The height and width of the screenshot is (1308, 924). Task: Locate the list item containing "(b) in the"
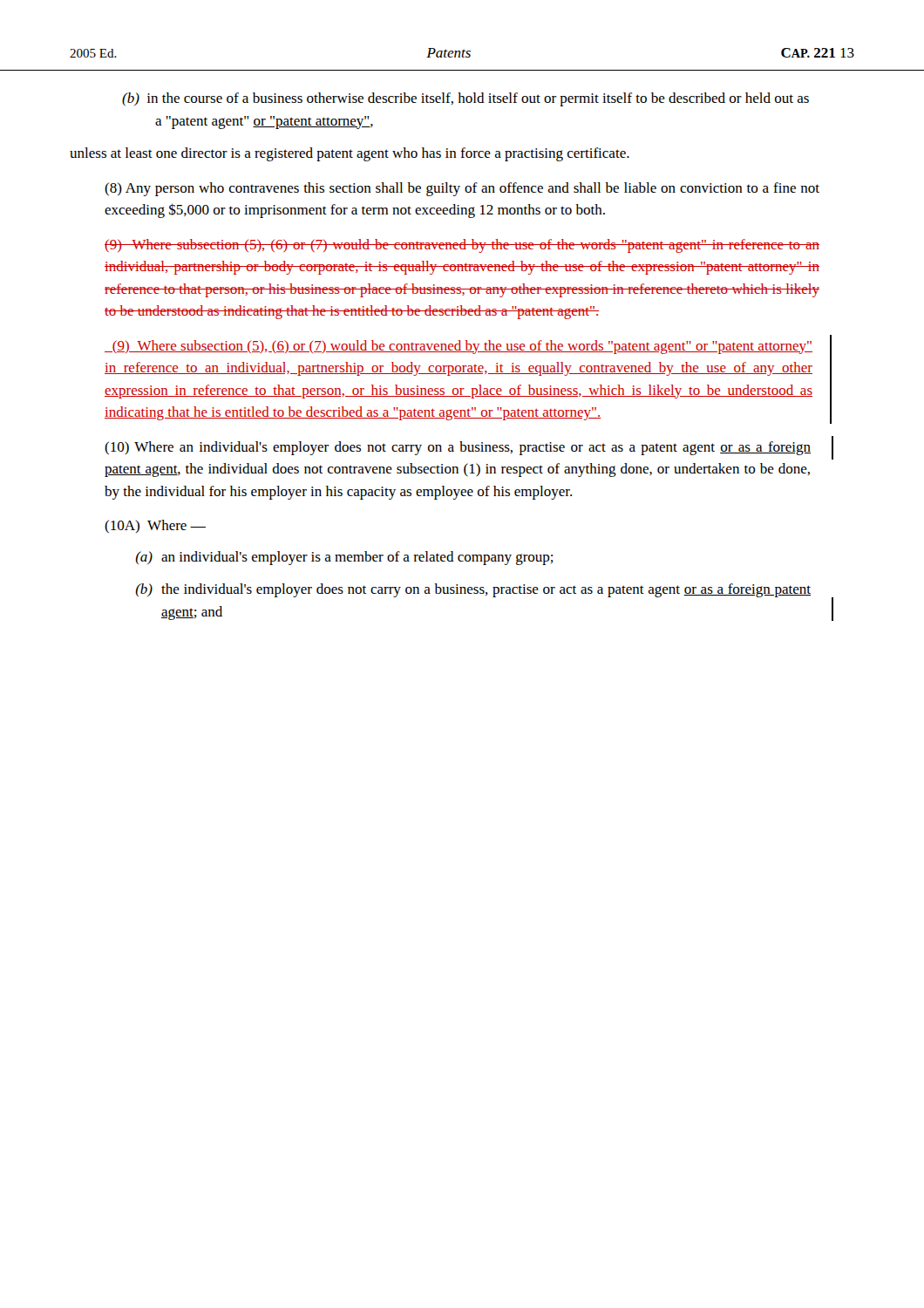pyautogui.click(x=471, y=109)
